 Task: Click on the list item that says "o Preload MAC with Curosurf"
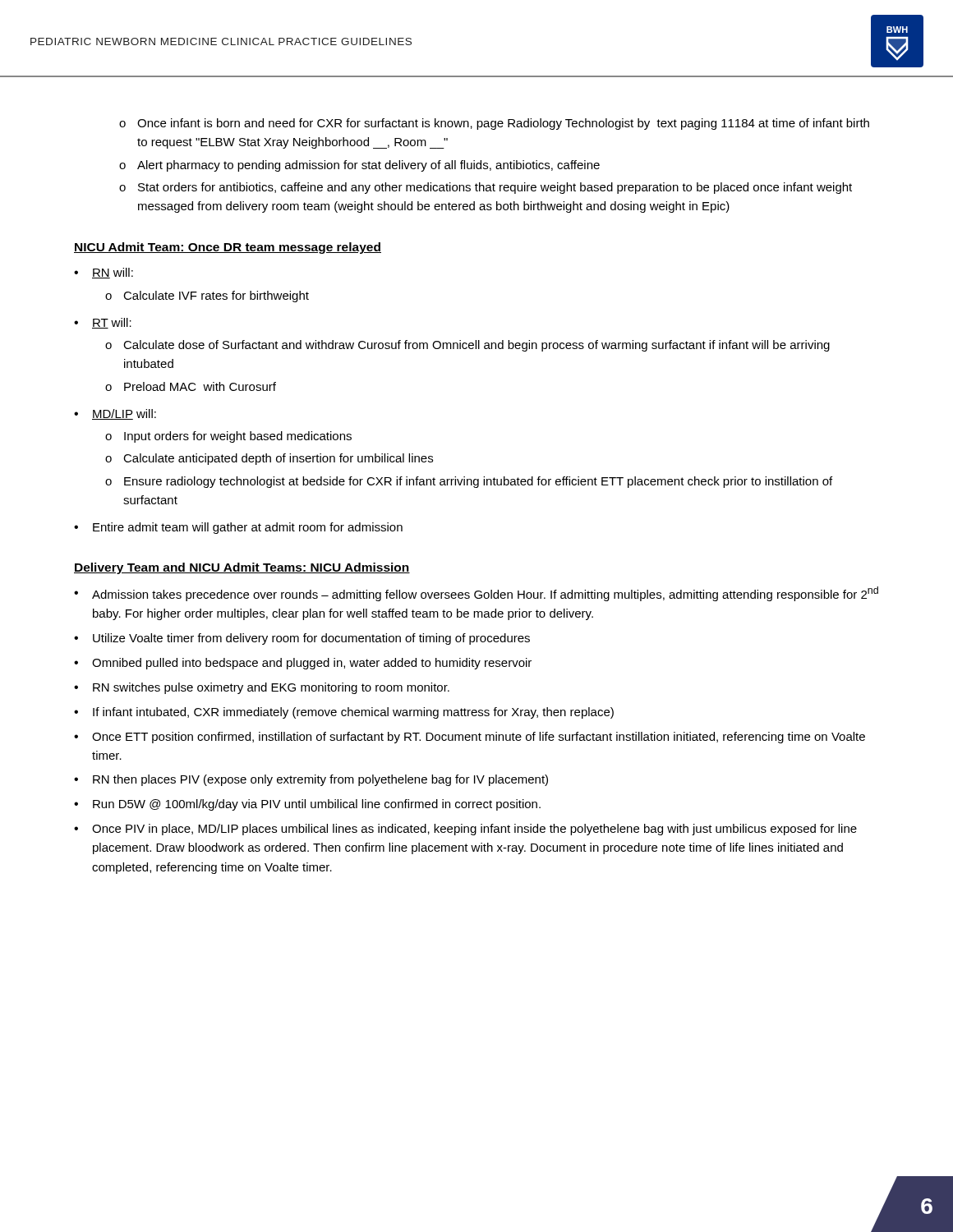[x=191, y=386]
